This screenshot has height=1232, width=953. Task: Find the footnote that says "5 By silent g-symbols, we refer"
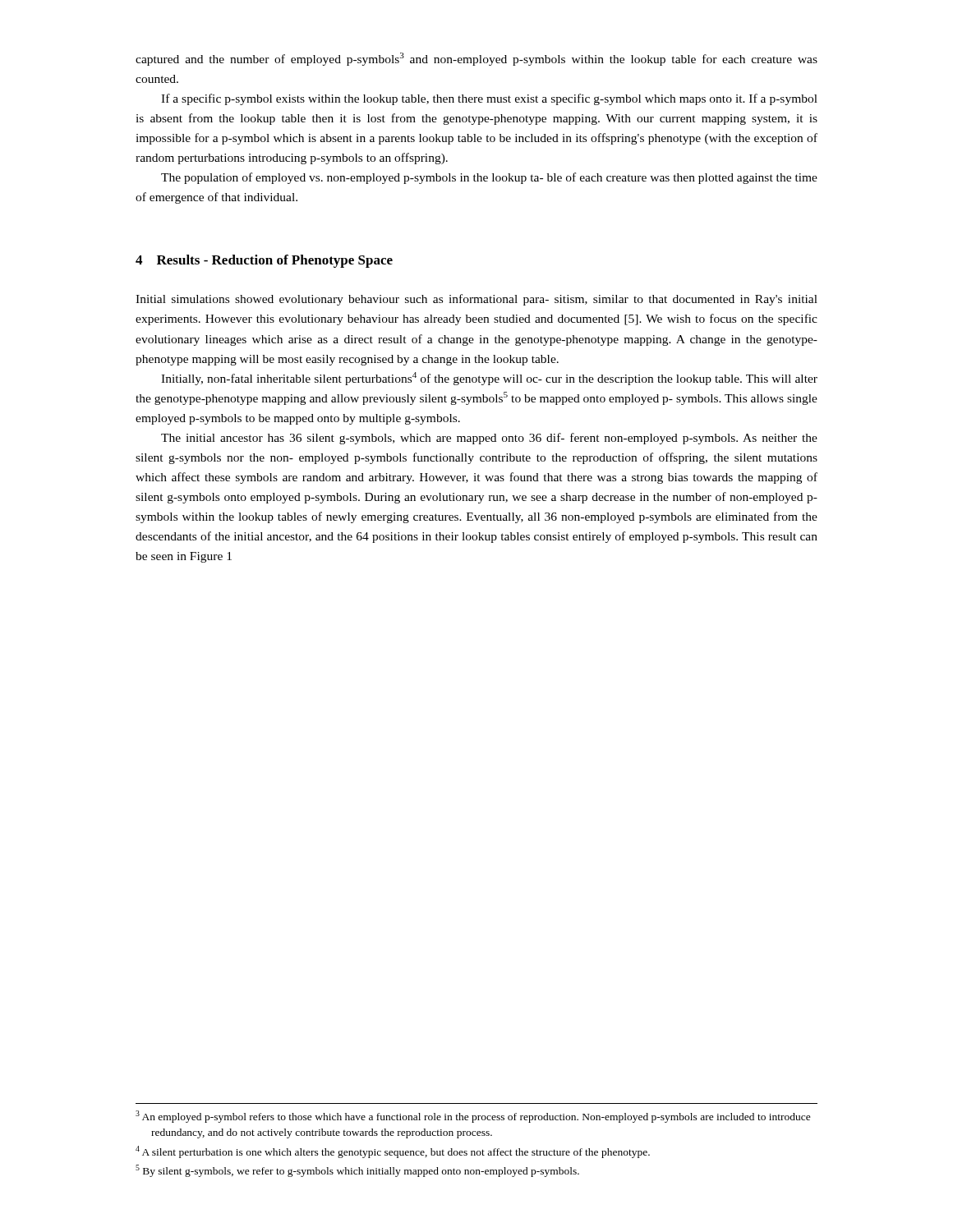coord(358,1170)
